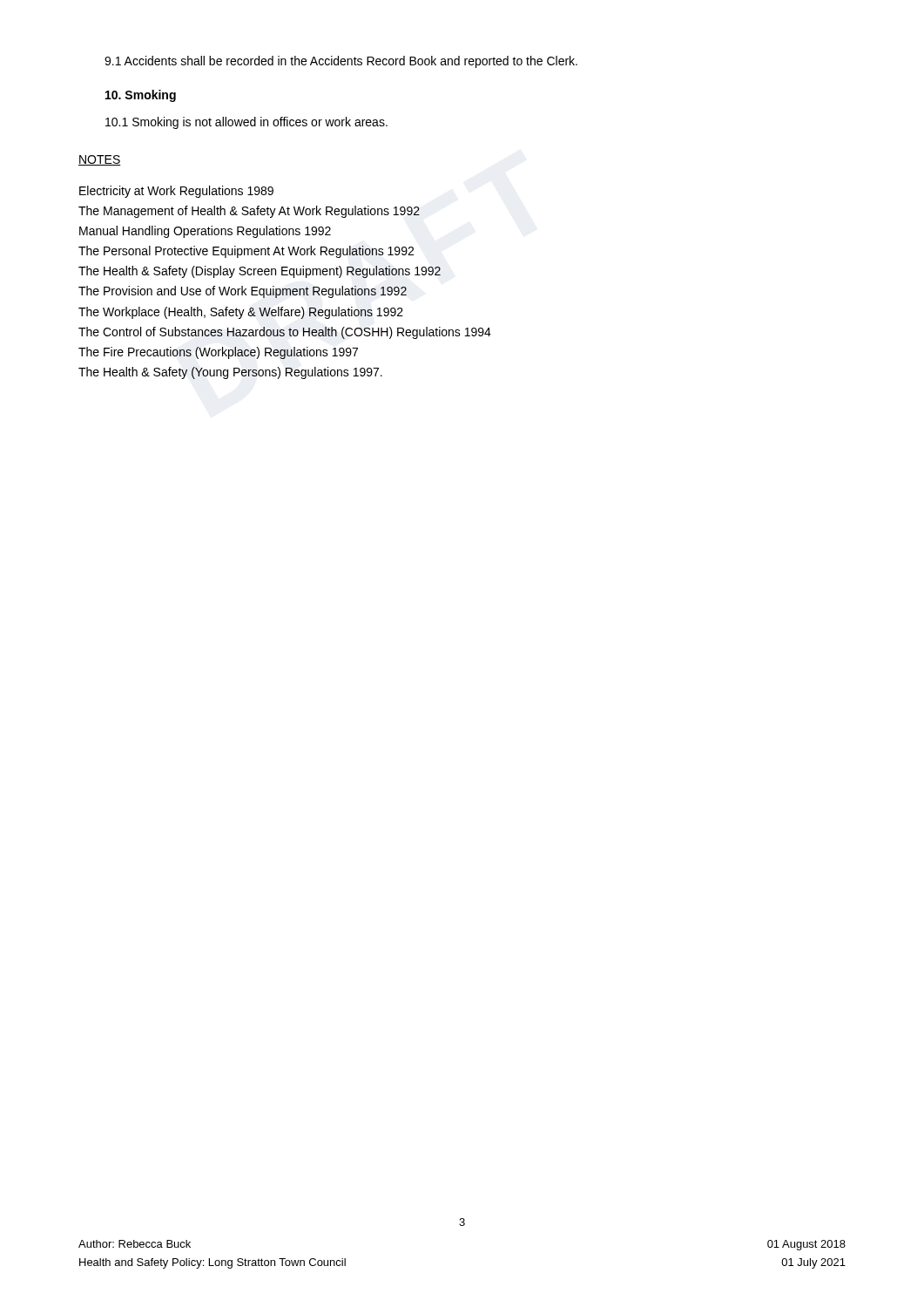Viewport: 924px width, 1307px height.
Task: Point to the region starting "The Control of Substances"
Action: point(285,332)
